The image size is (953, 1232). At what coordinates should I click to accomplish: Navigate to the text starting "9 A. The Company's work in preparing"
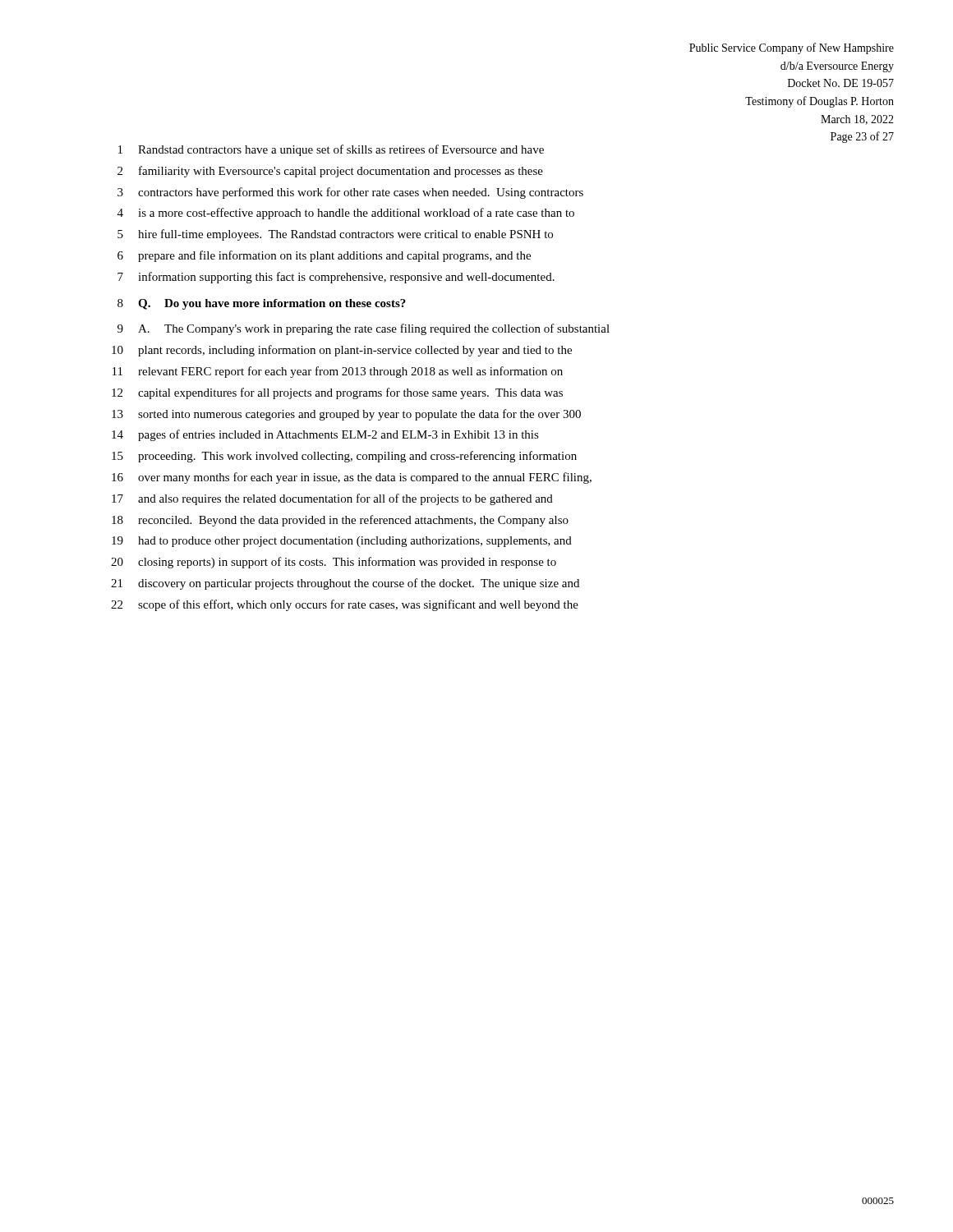coord(476,467)
